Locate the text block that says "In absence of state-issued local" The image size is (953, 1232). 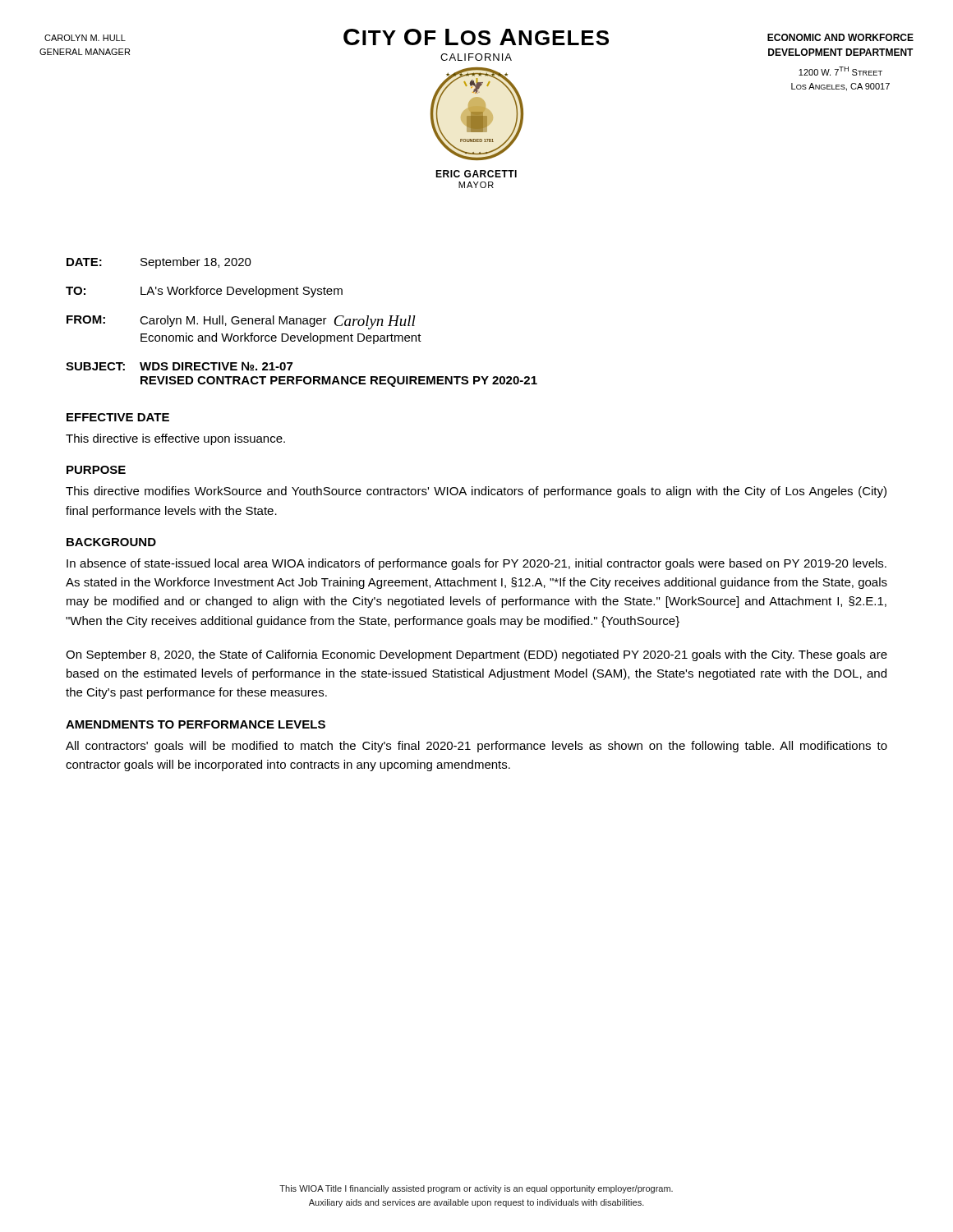click(x=476, y=591)
